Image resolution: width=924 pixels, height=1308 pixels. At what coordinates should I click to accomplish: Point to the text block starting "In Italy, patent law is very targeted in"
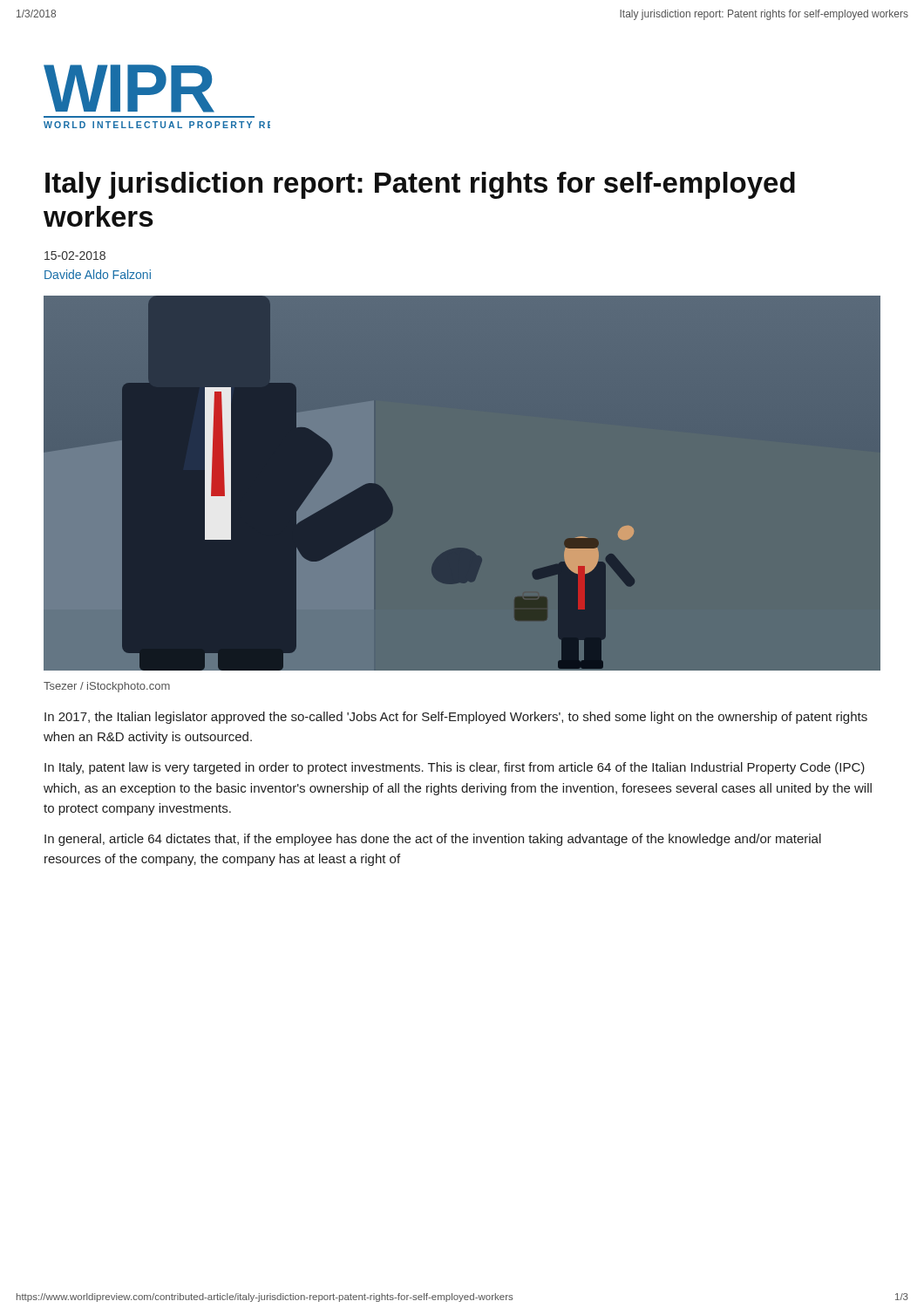(x=458, y=787)
